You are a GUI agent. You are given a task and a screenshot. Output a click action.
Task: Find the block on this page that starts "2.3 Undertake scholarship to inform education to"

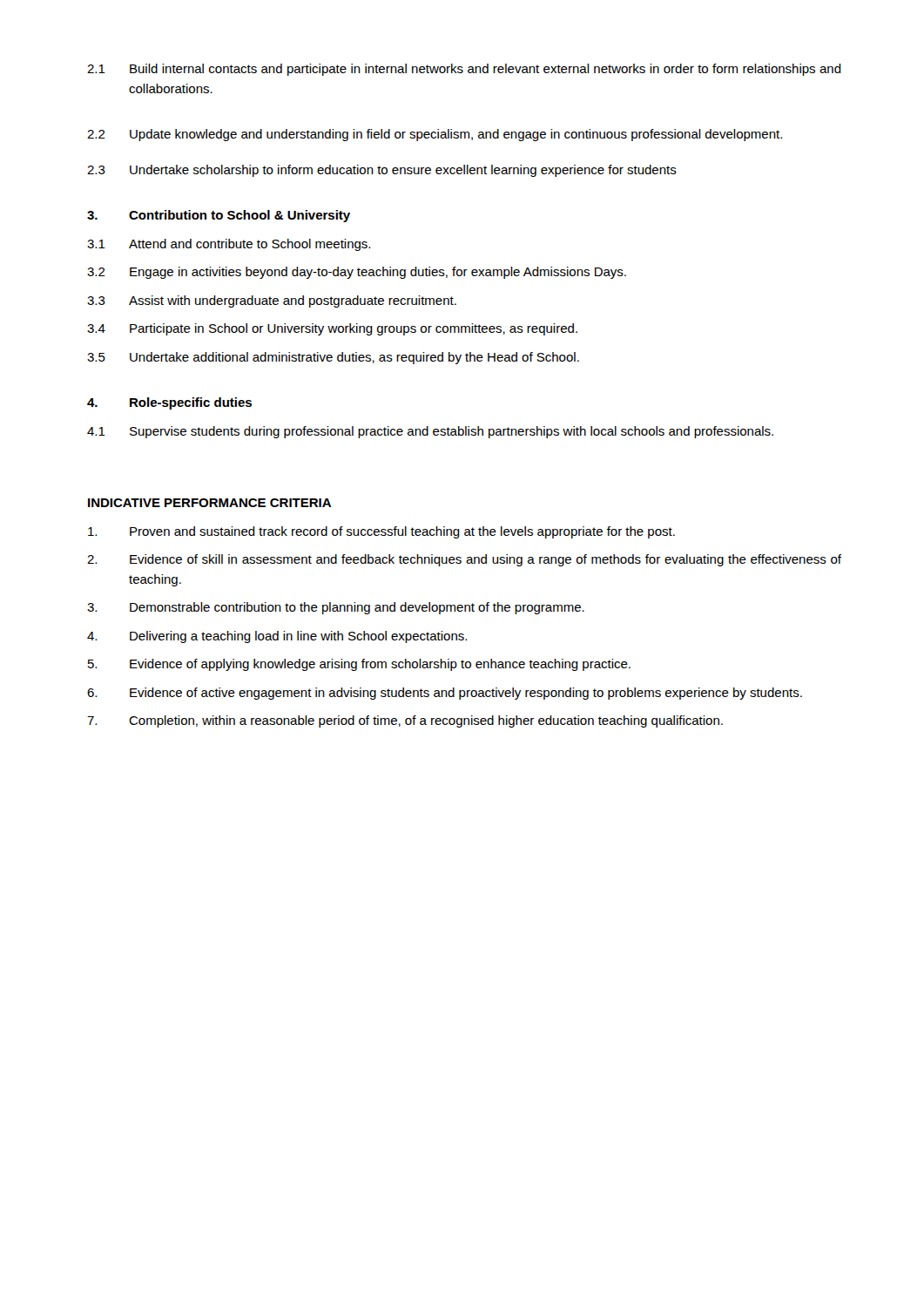464,170
